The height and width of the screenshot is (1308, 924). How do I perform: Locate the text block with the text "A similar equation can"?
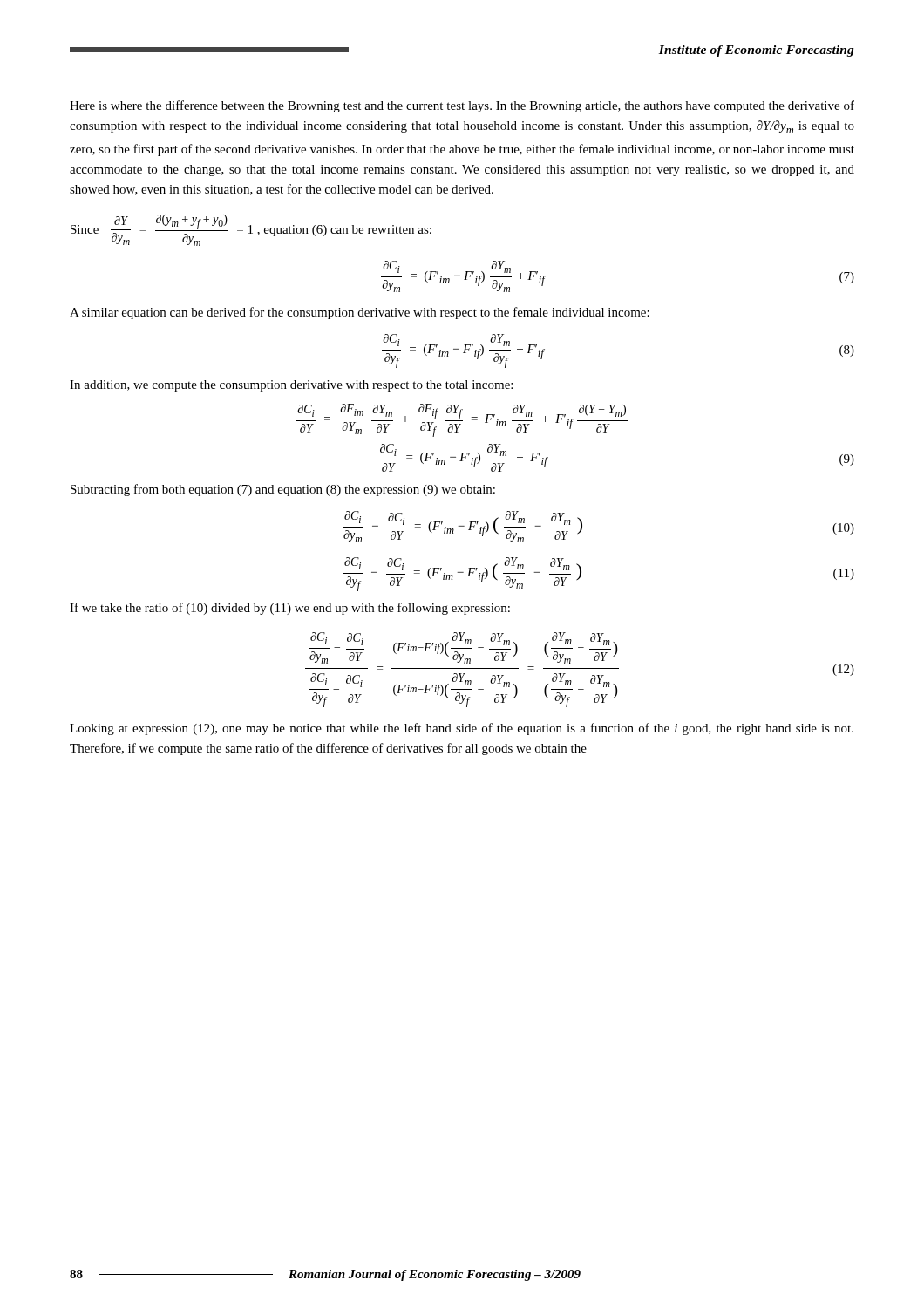[x=360, y=312]
